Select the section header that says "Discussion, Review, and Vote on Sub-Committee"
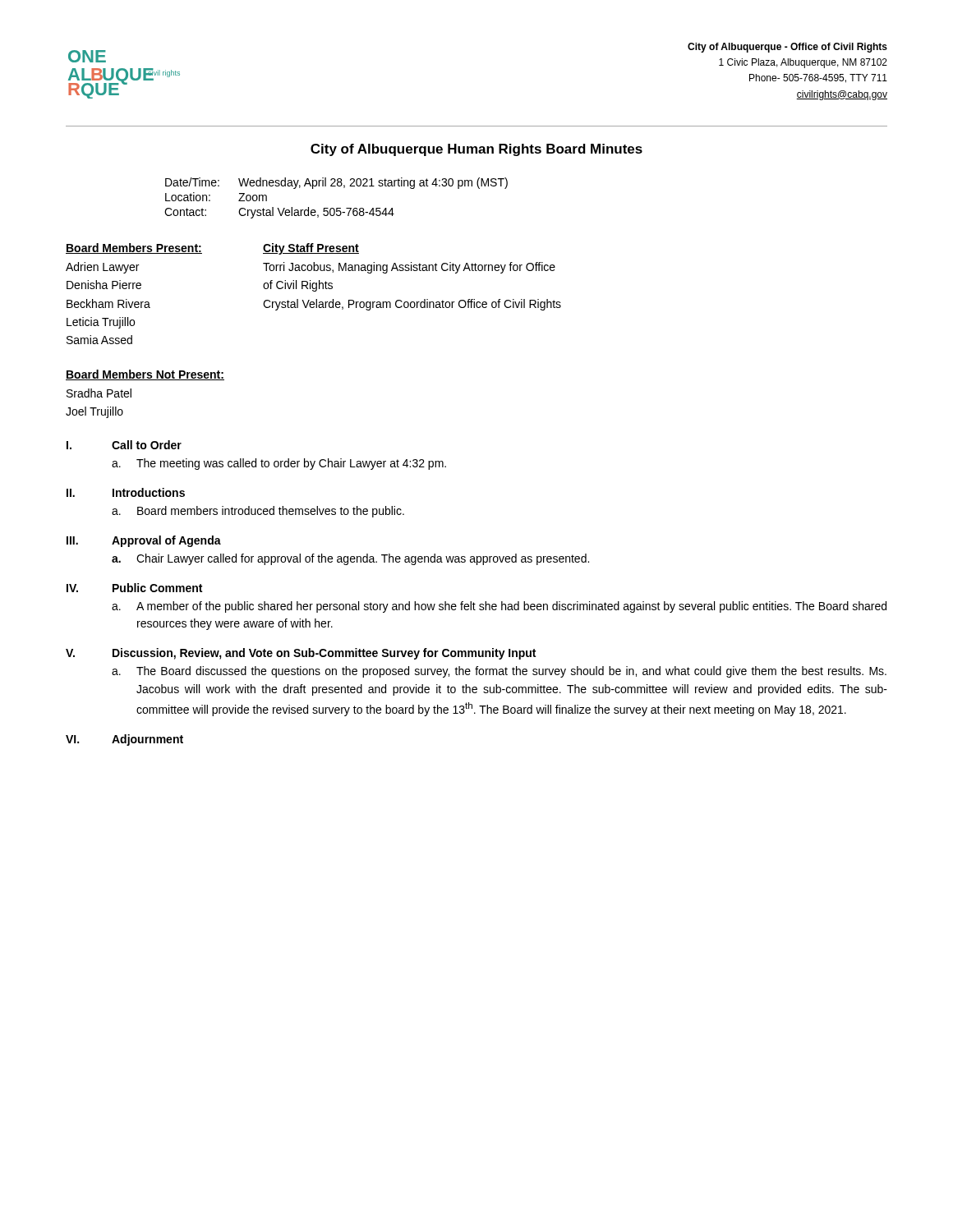Screen dimensions: 1232x953 [x=324, y=653]
